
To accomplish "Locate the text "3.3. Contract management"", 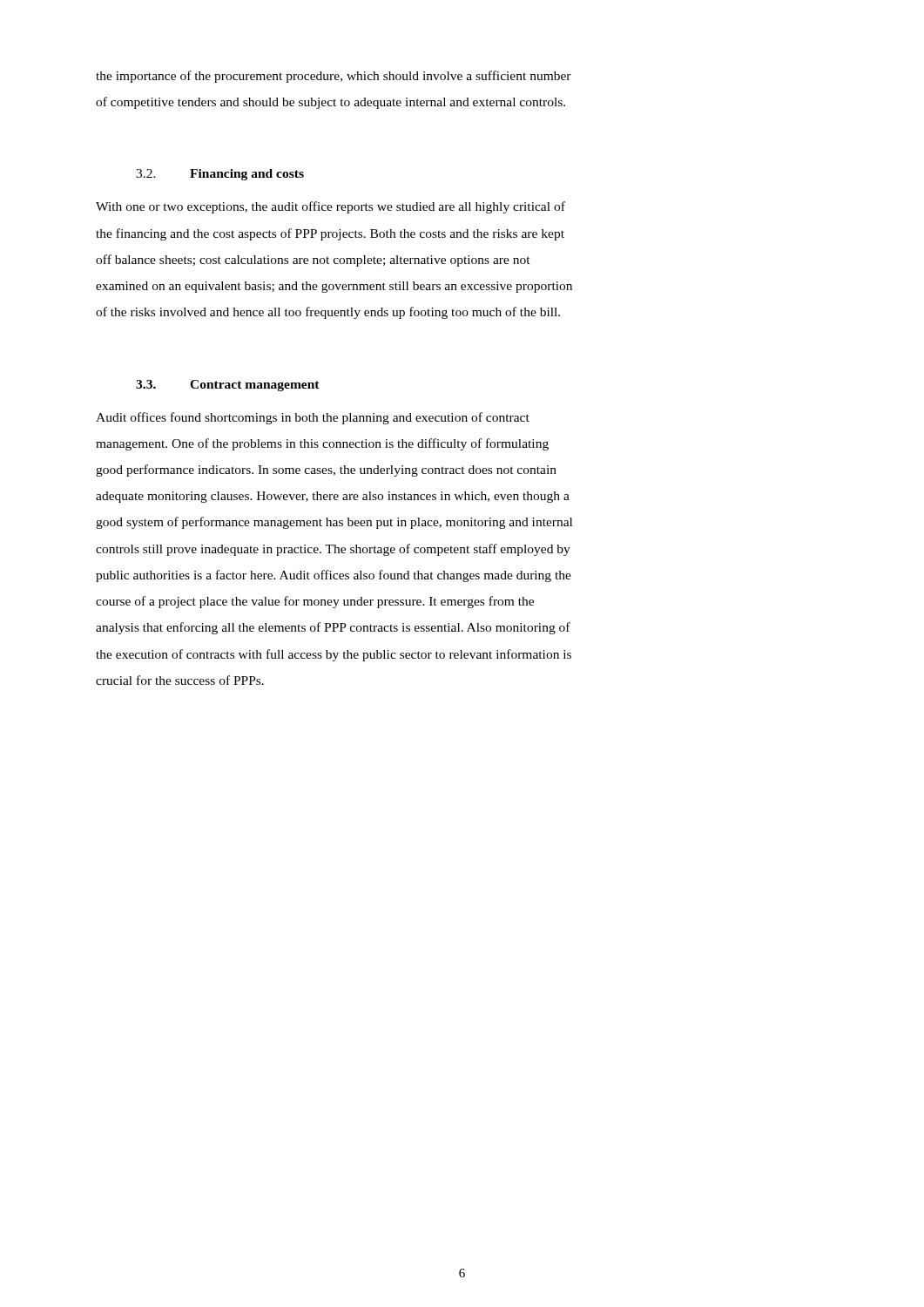I will tap(207, 384).
